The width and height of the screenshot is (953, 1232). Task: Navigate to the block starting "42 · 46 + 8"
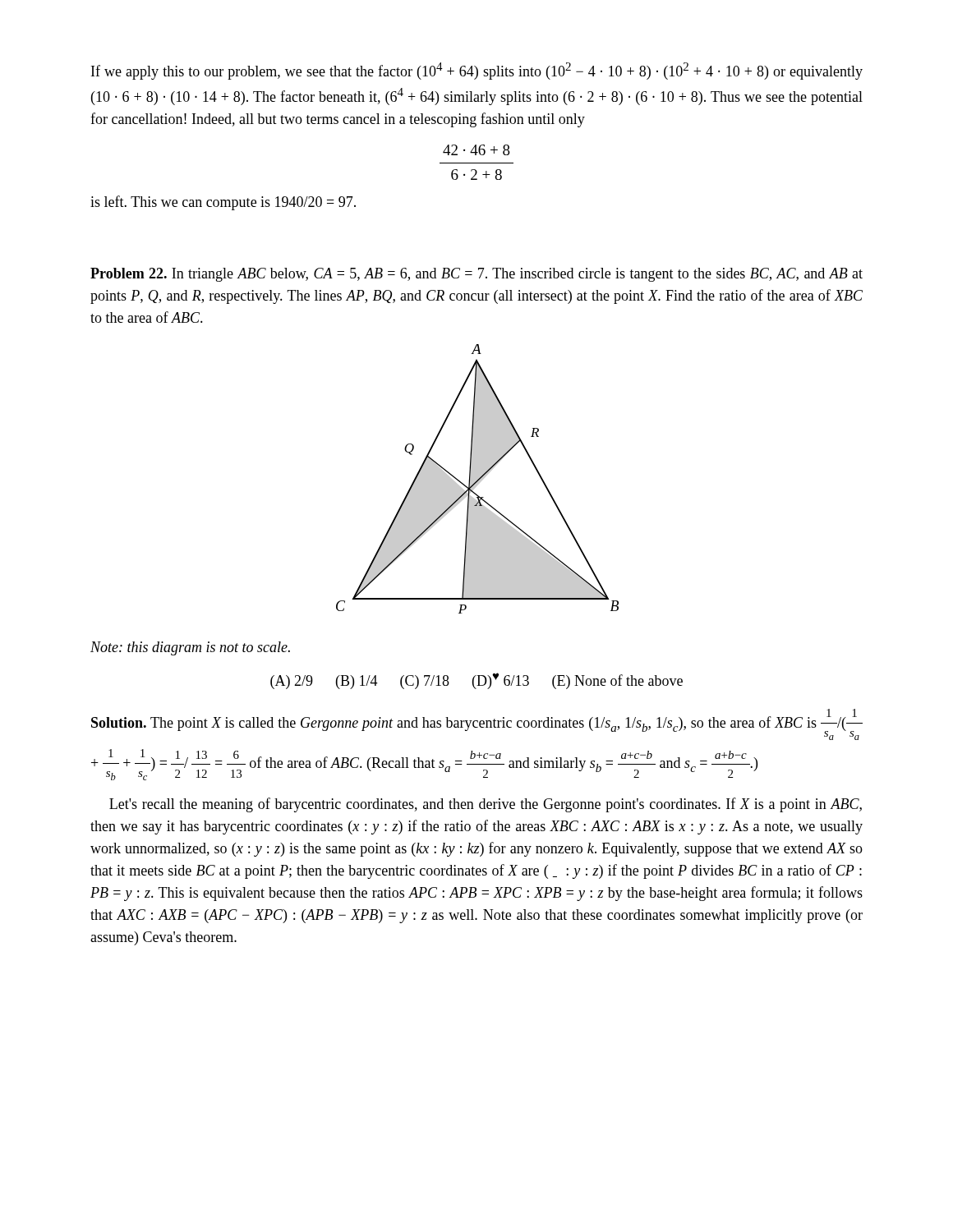click(476, 163)
